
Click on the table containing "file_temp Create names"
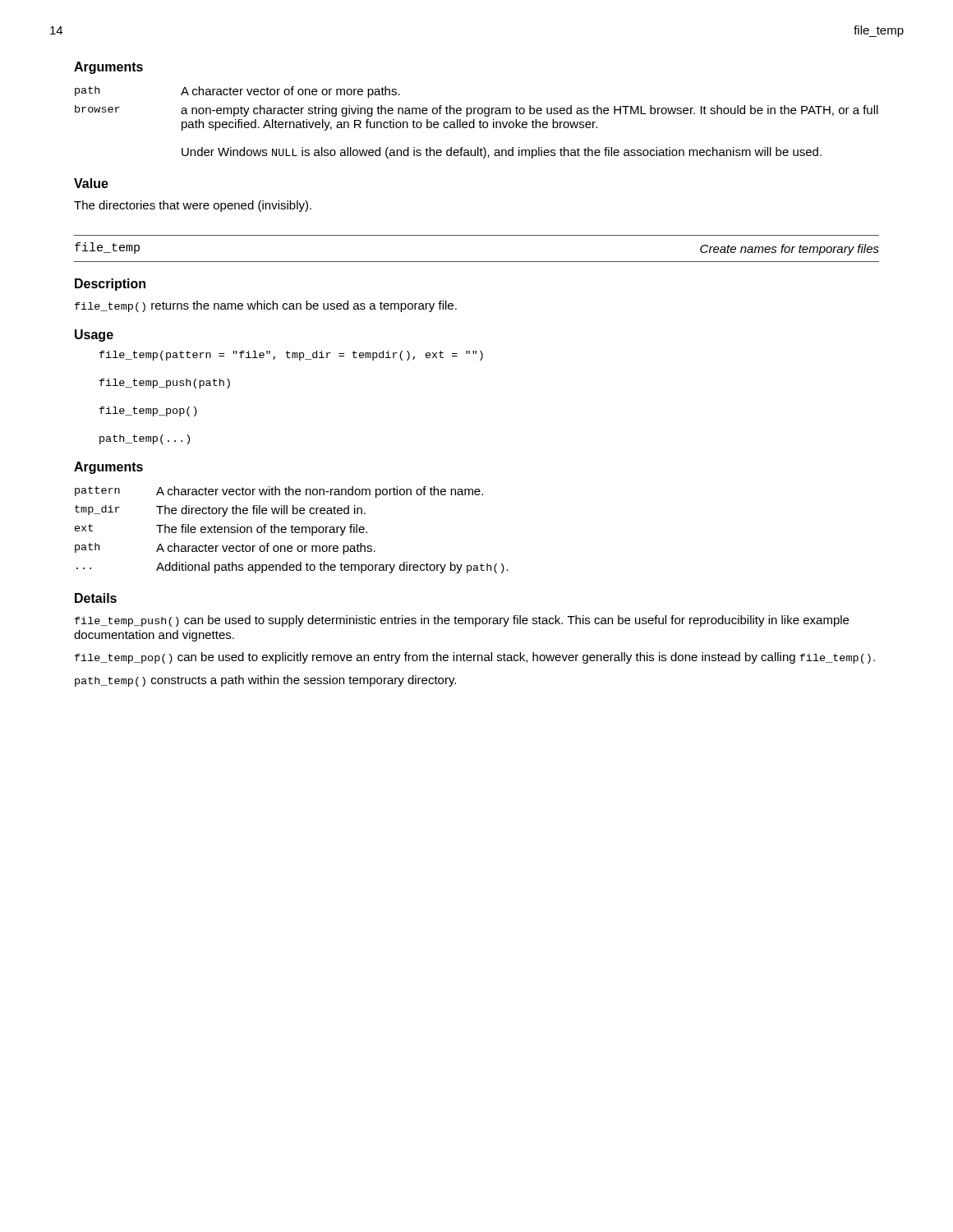coord(476,248)
